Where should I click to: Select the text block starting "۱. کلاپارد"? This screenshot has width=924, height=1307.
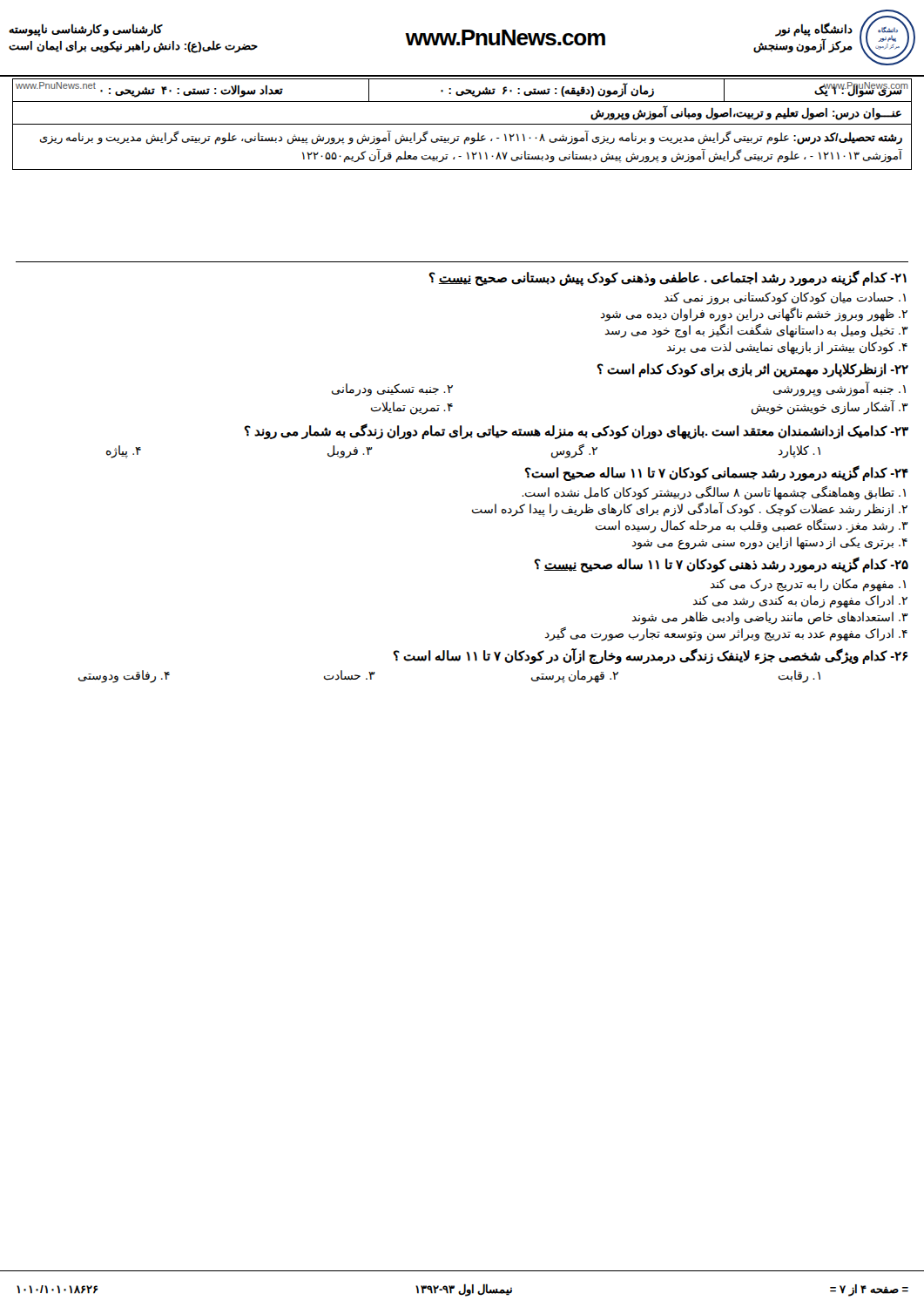[x=800, y=450]
